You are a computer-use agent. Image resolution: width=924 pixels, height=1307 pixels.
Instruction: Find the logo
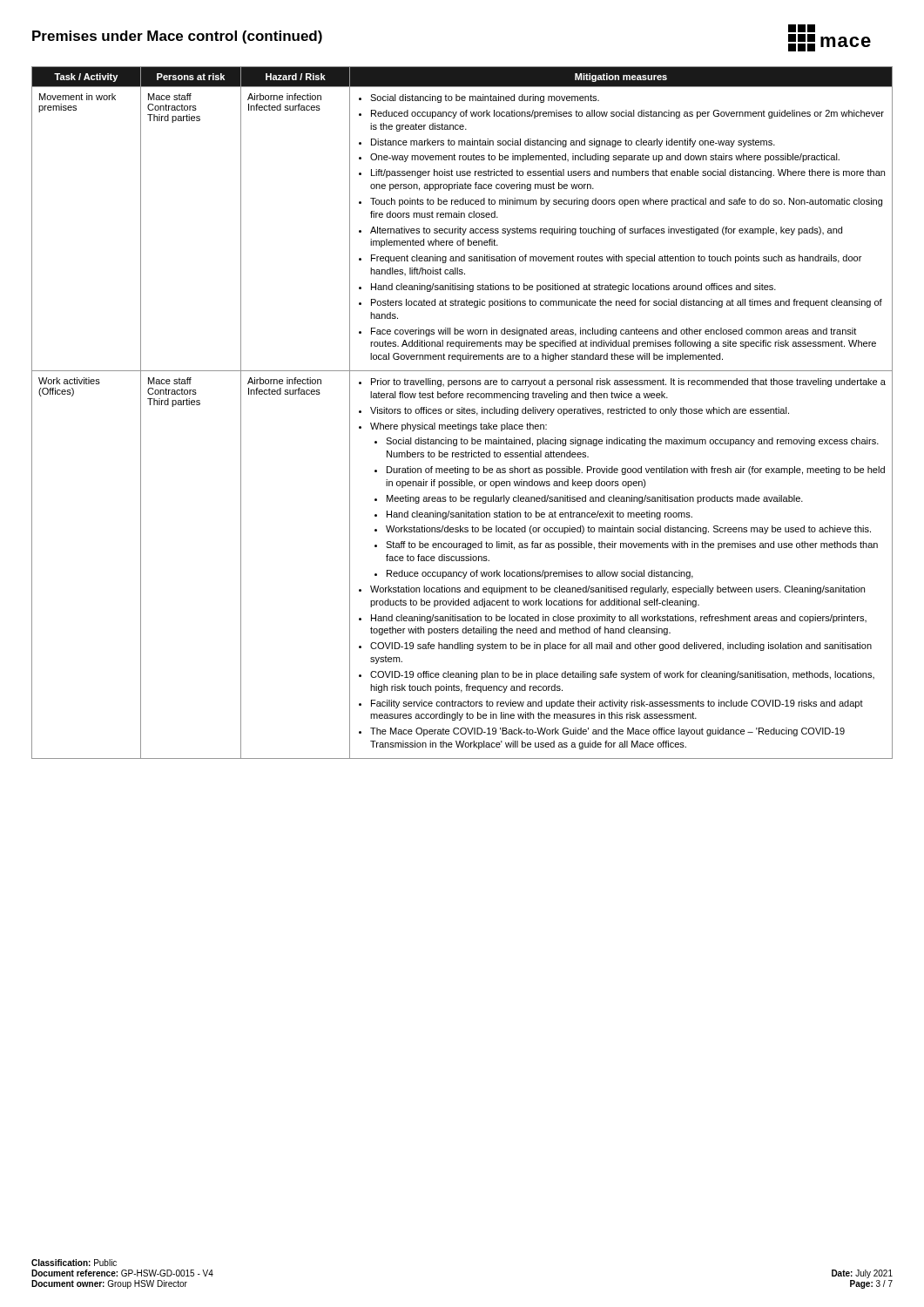tap(840, 42)
